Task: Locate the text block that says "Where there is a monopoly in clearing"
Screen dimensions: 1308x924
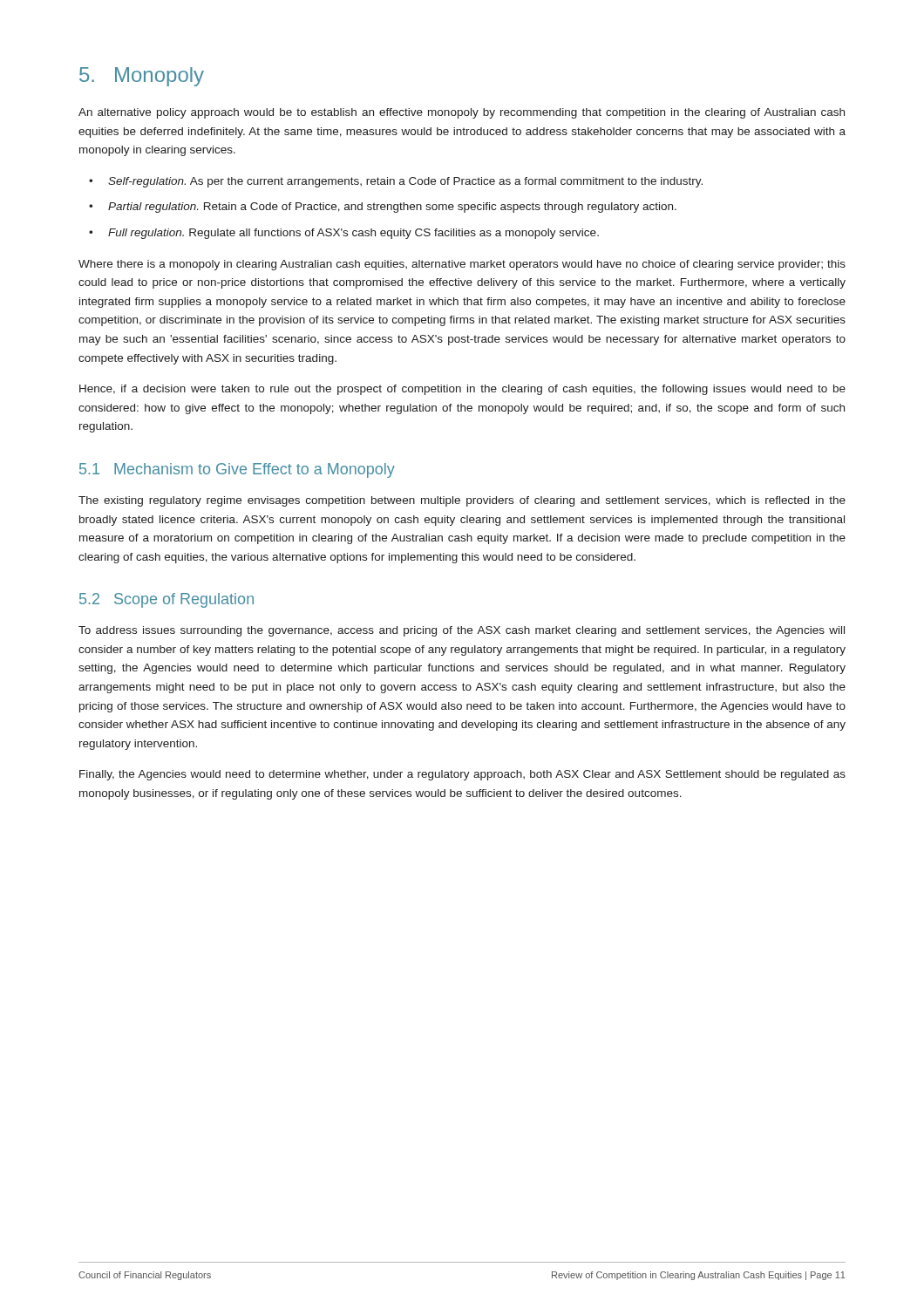Action: (462, 311)
